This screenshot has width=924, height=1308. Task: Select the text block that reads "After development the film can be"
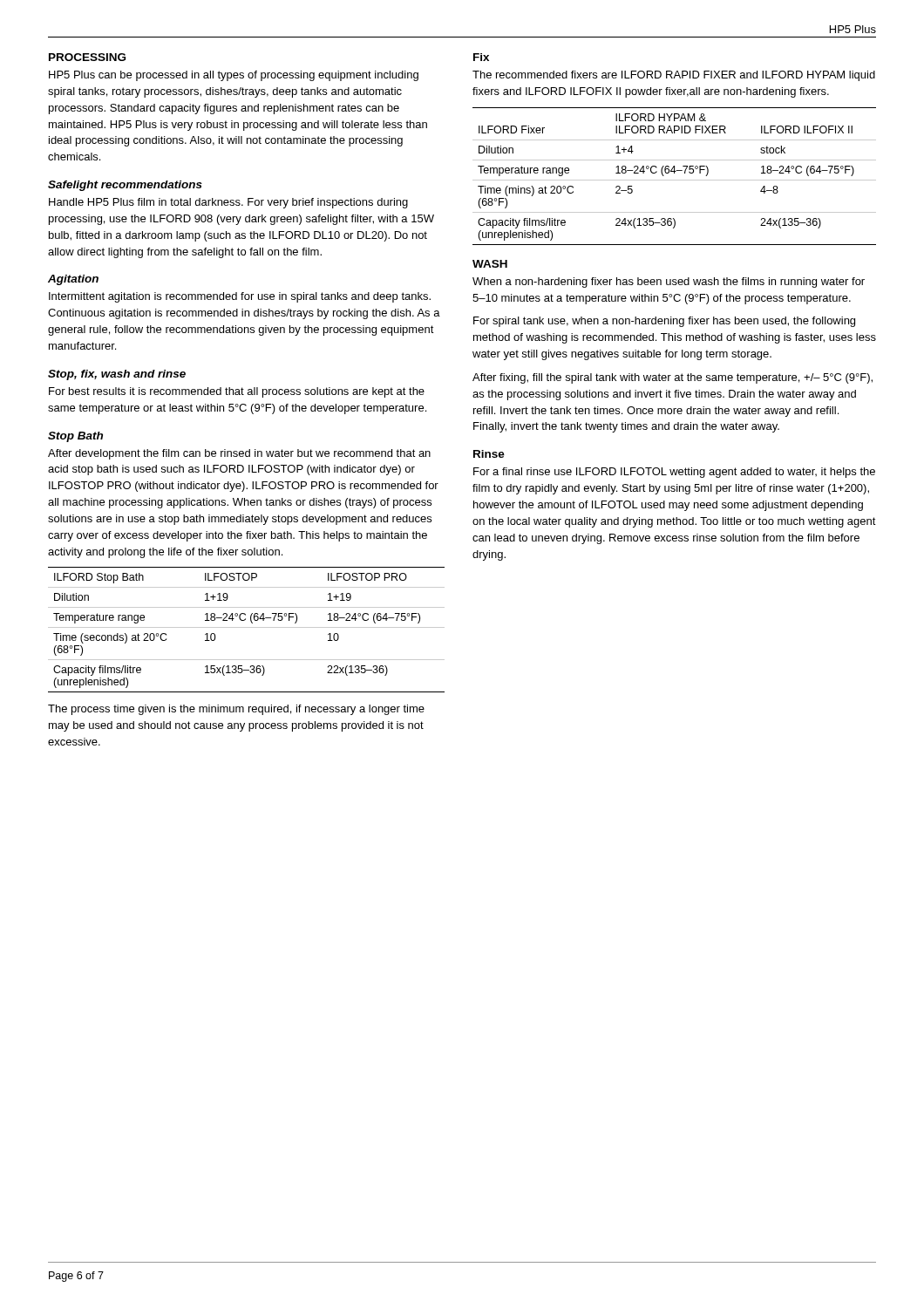click(x=243, y=502)
